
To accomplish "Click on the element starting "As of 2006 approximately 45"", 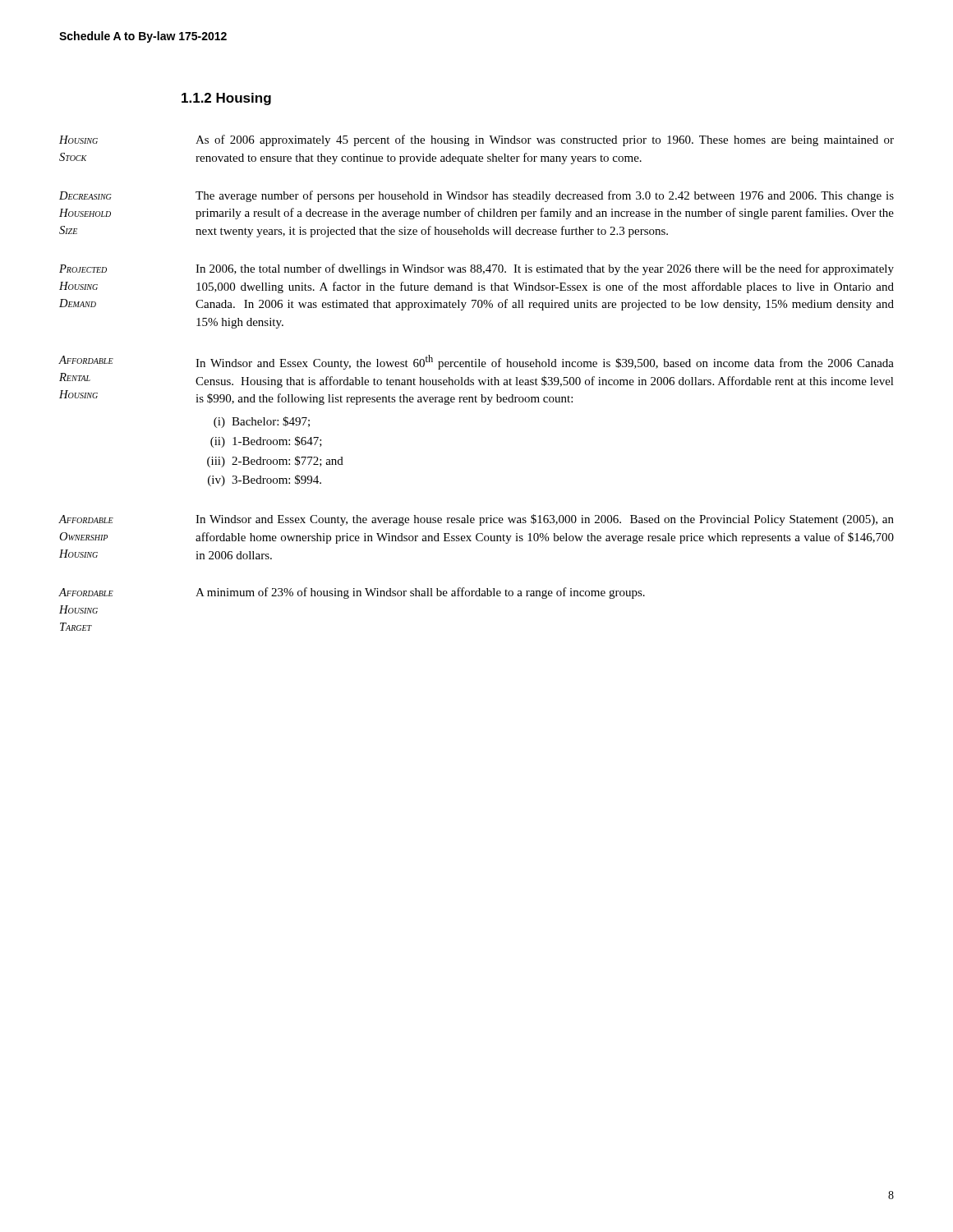I will point(545,149).
